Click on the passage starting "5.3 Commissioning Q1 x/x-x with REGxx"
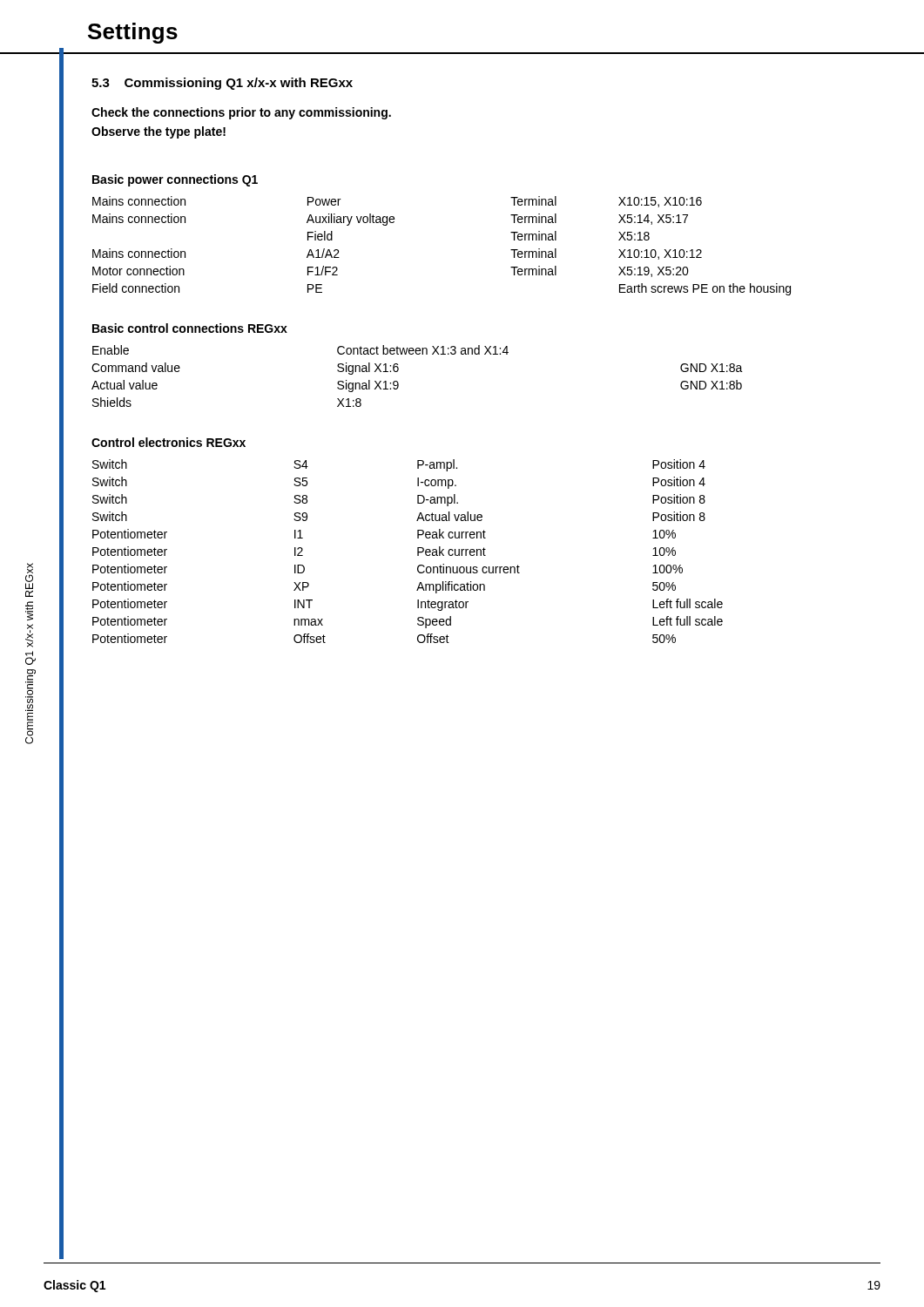The image size is (924, 1307). tap(222, 82)
